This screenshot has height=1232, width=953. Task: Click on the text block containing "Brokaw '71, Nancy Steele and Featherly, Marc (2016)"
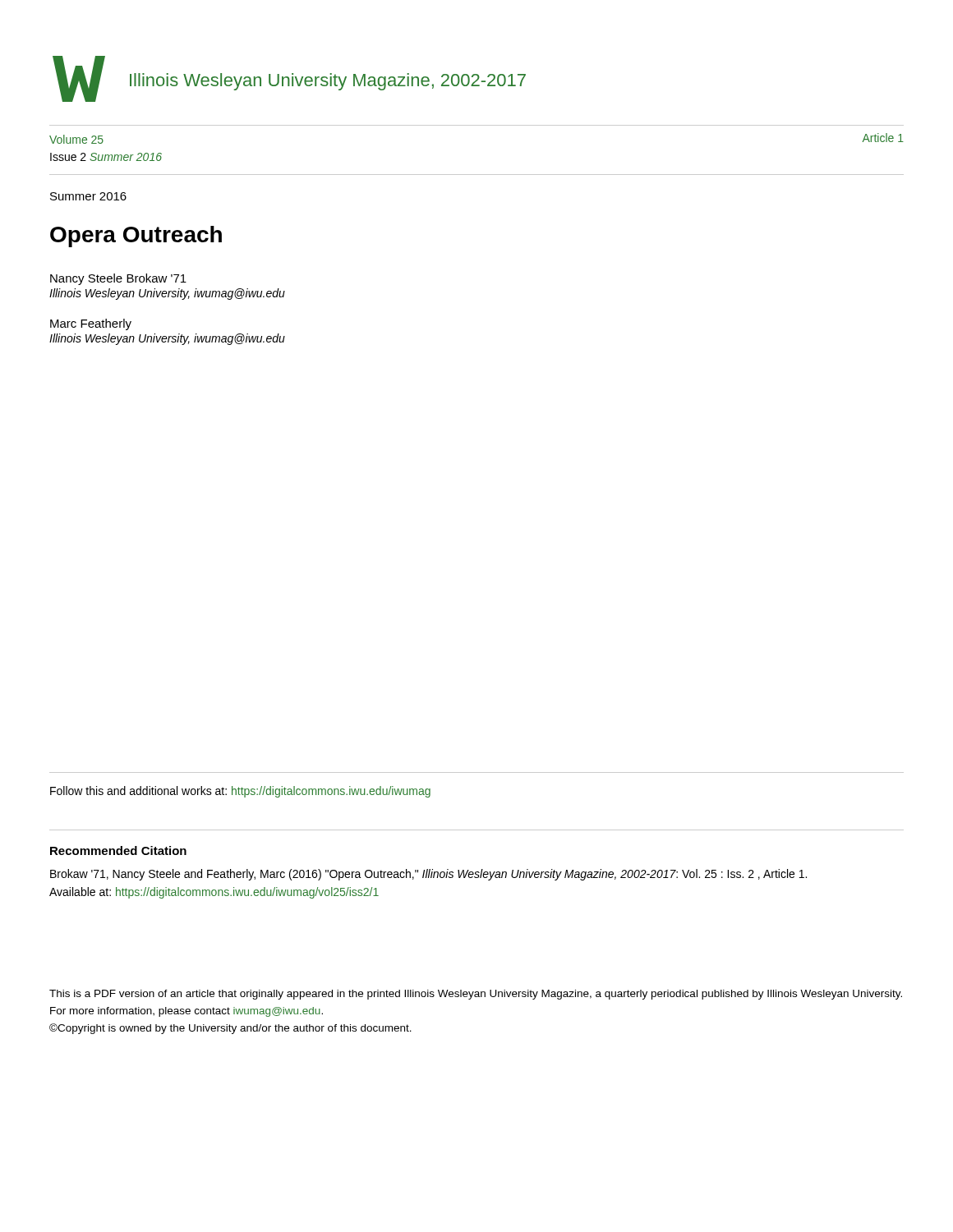point(429,883)
